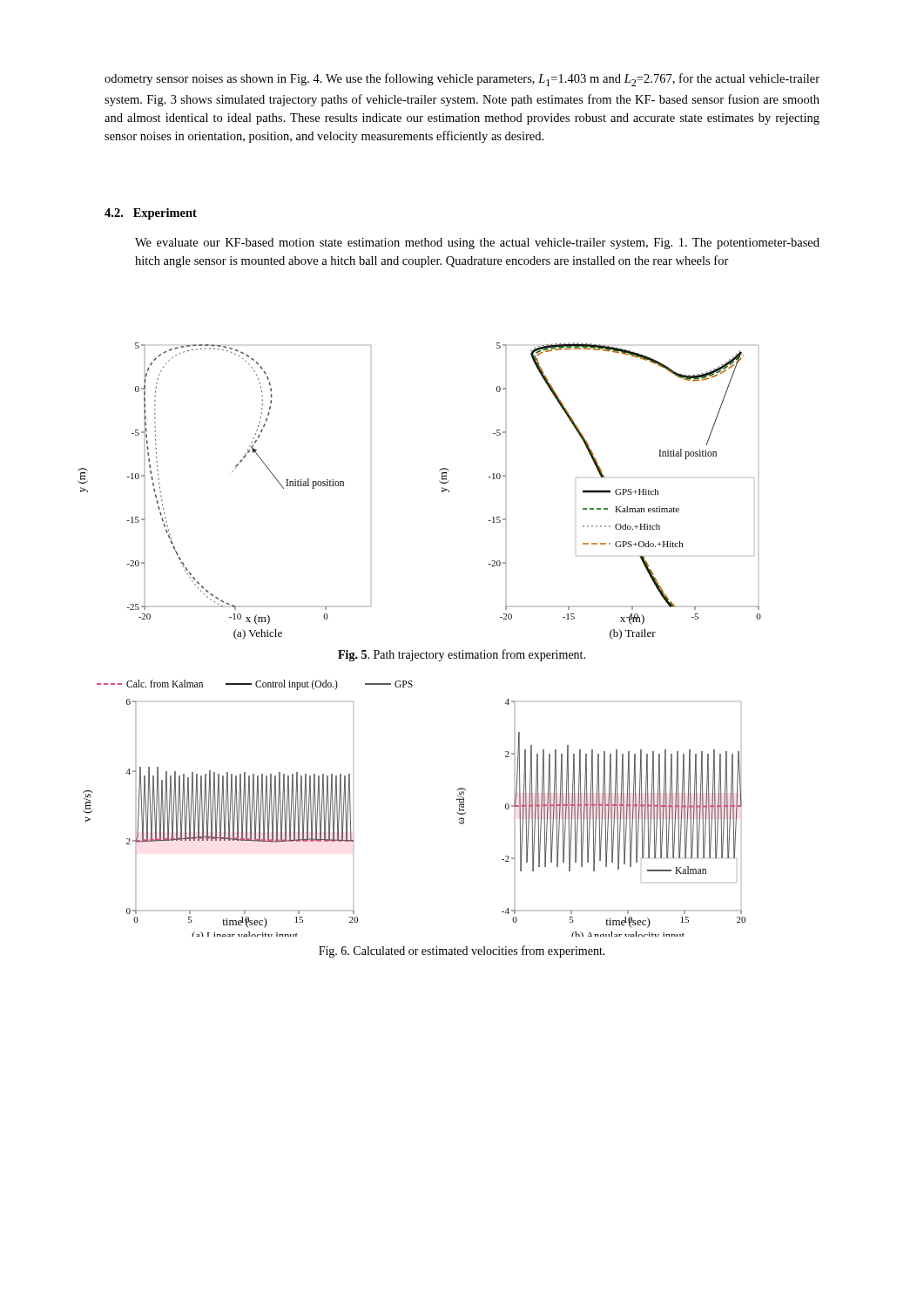This screenshot has height=1307, width=924.
Task: Find the caption on this page that starts "Fig. 5. Path trajectory estimation from"
Action: (462, 655)
